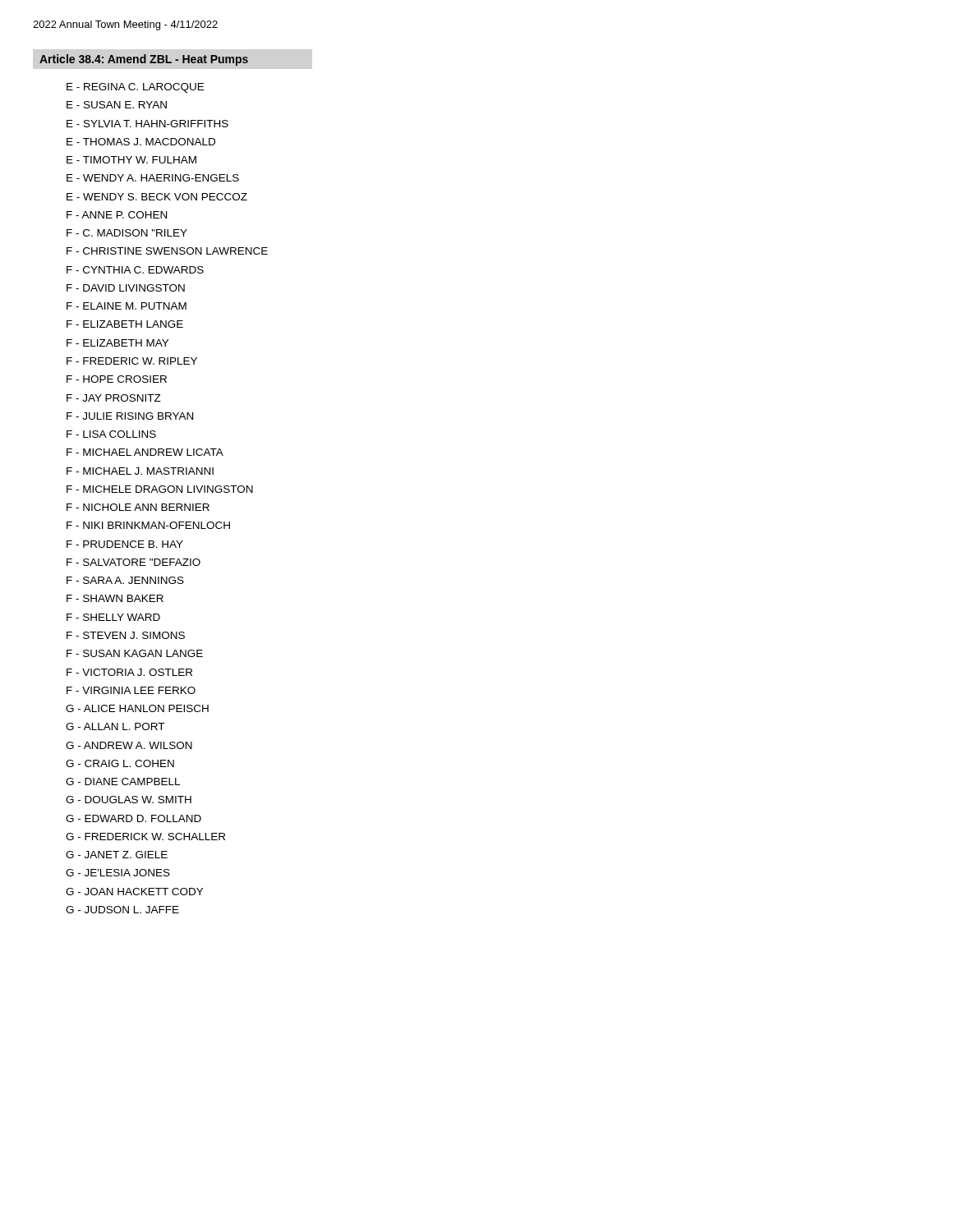Where does it say "E - SYLVIA T. HAHN-GRIFFITHS"?
Viewport: 953px width, 1232px height.
[147, 123]
